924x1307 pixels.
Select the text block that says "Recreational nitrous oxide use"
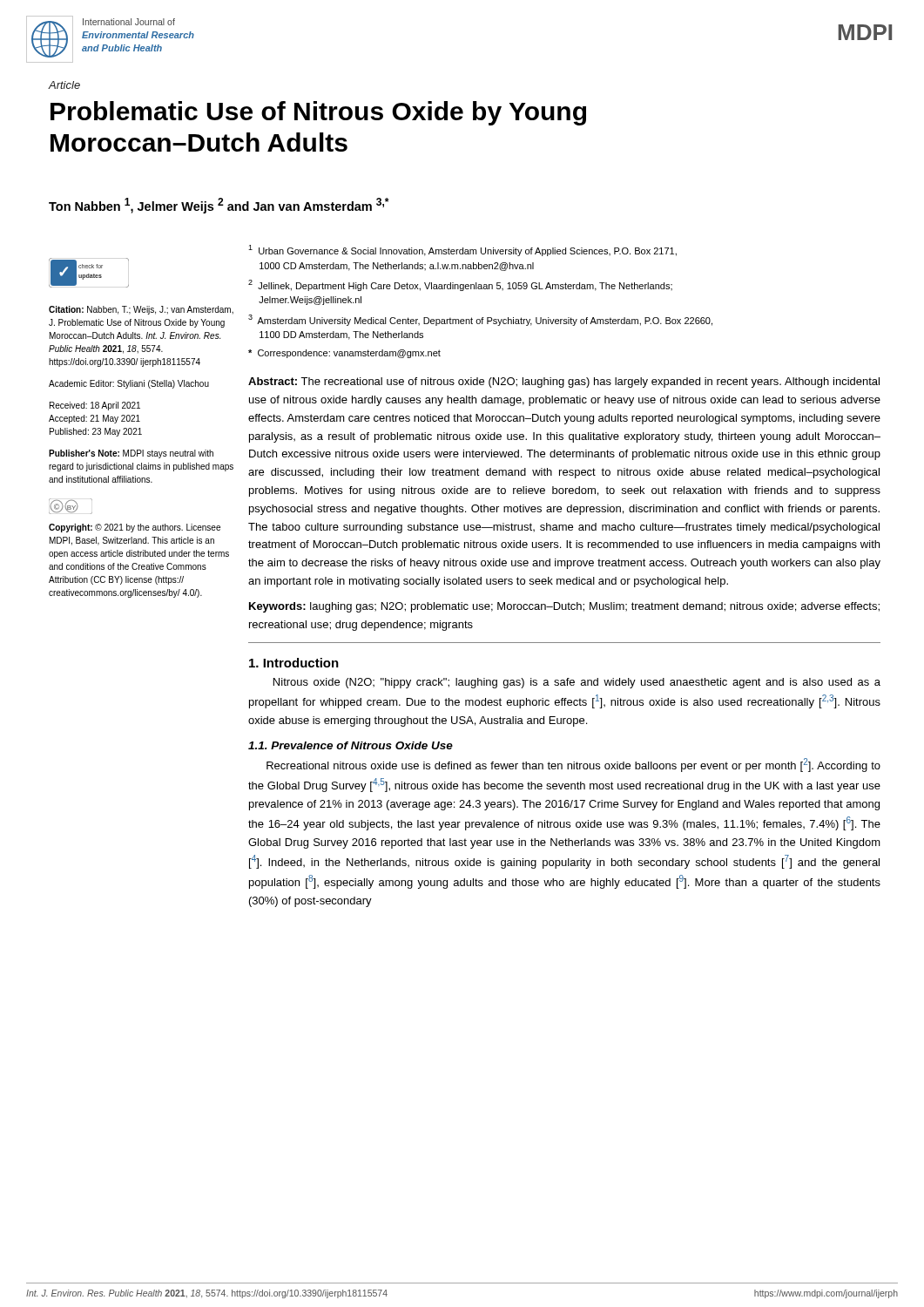564,832
